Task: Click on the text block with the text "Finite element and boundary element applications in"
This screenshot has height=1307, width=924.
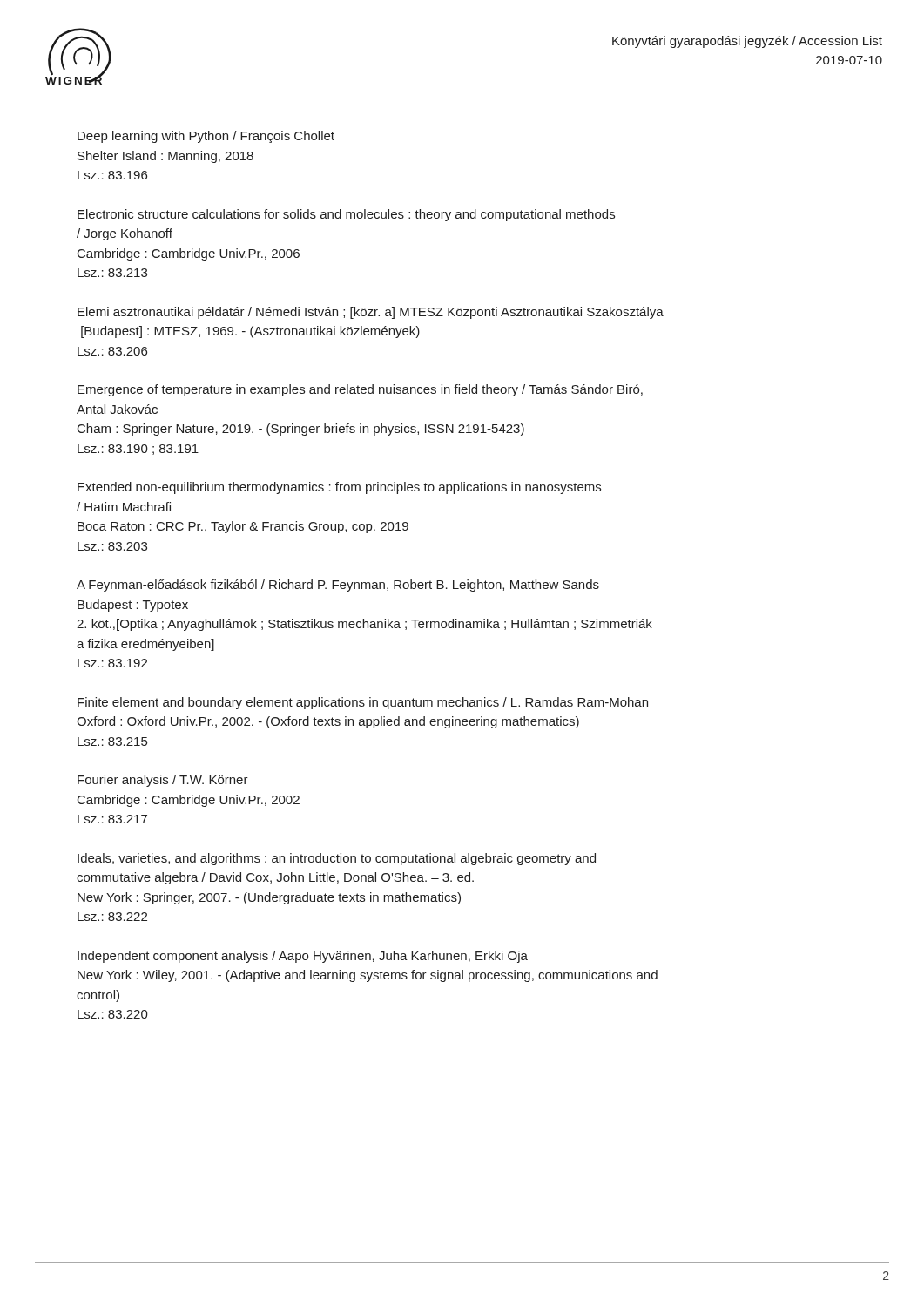Action: 363,721
